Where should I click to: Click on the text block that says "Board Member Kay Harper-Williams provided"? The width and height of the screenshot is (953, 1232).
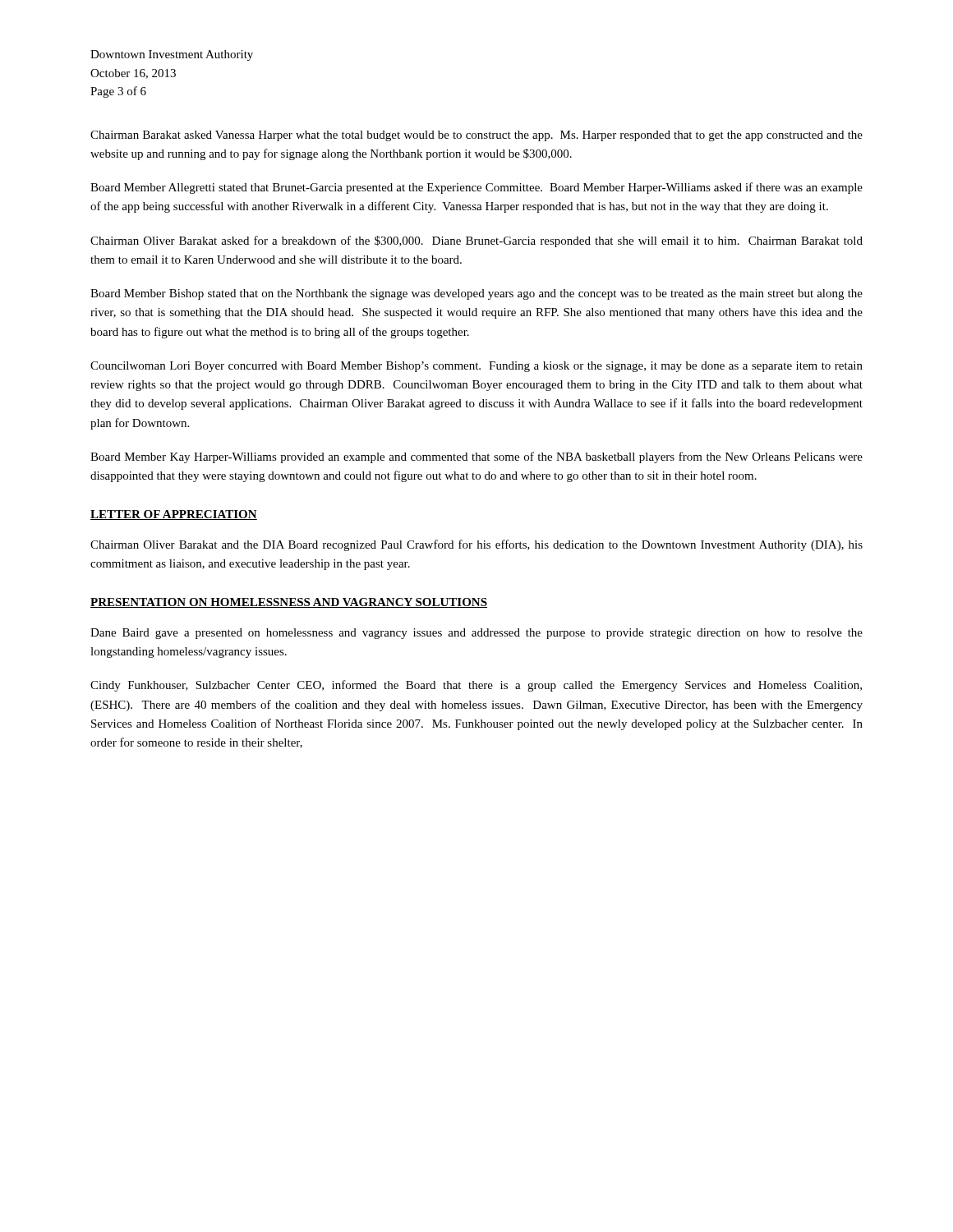476,466
